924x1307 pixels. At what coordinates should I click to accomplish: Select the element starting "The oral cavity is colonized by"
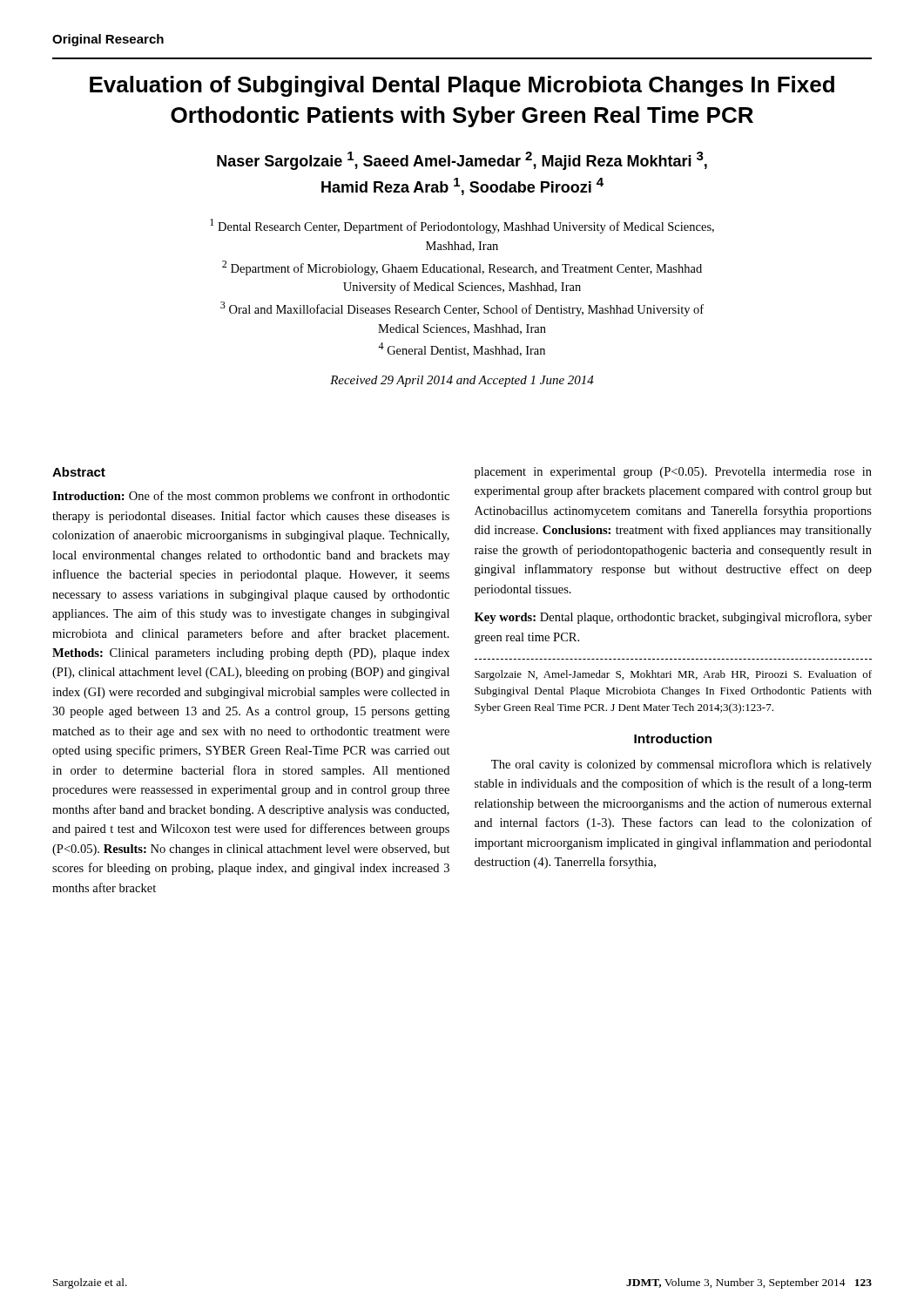pyautogui.click(x=673, y=813)
